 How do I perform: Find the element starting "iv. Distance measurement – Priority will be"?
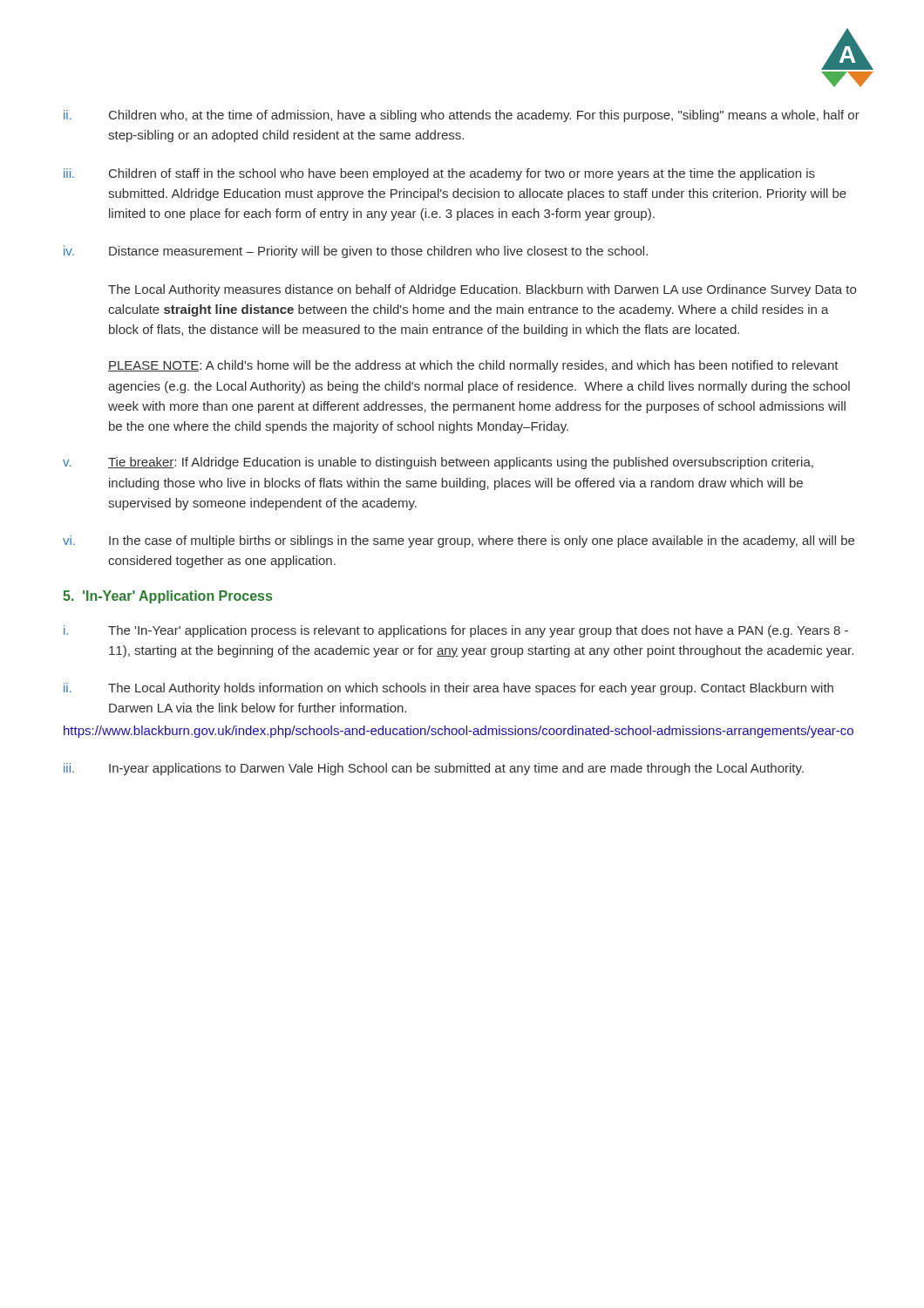point(462,251)
